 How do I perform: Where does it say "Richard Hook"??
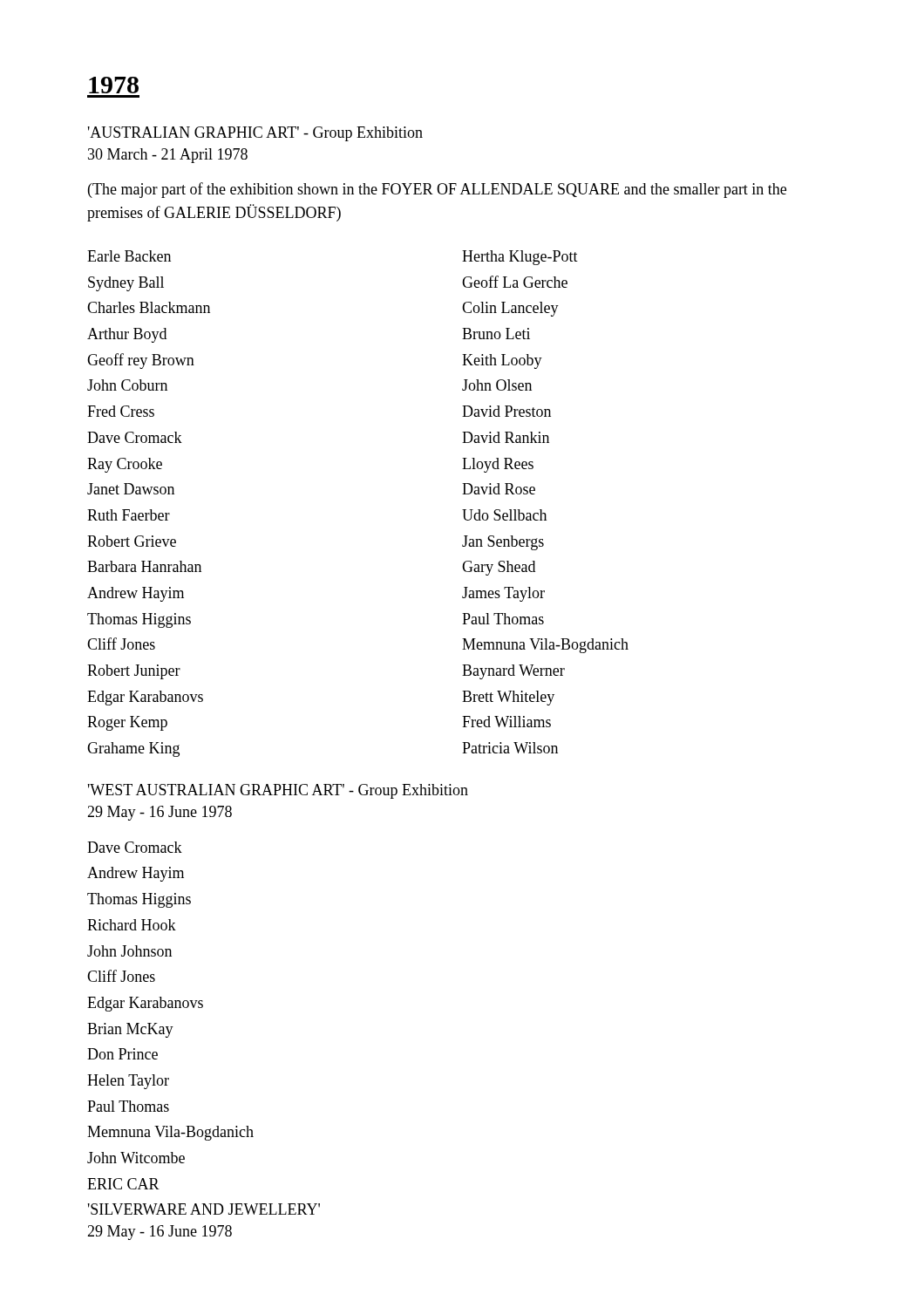click(x=131, y=925)
